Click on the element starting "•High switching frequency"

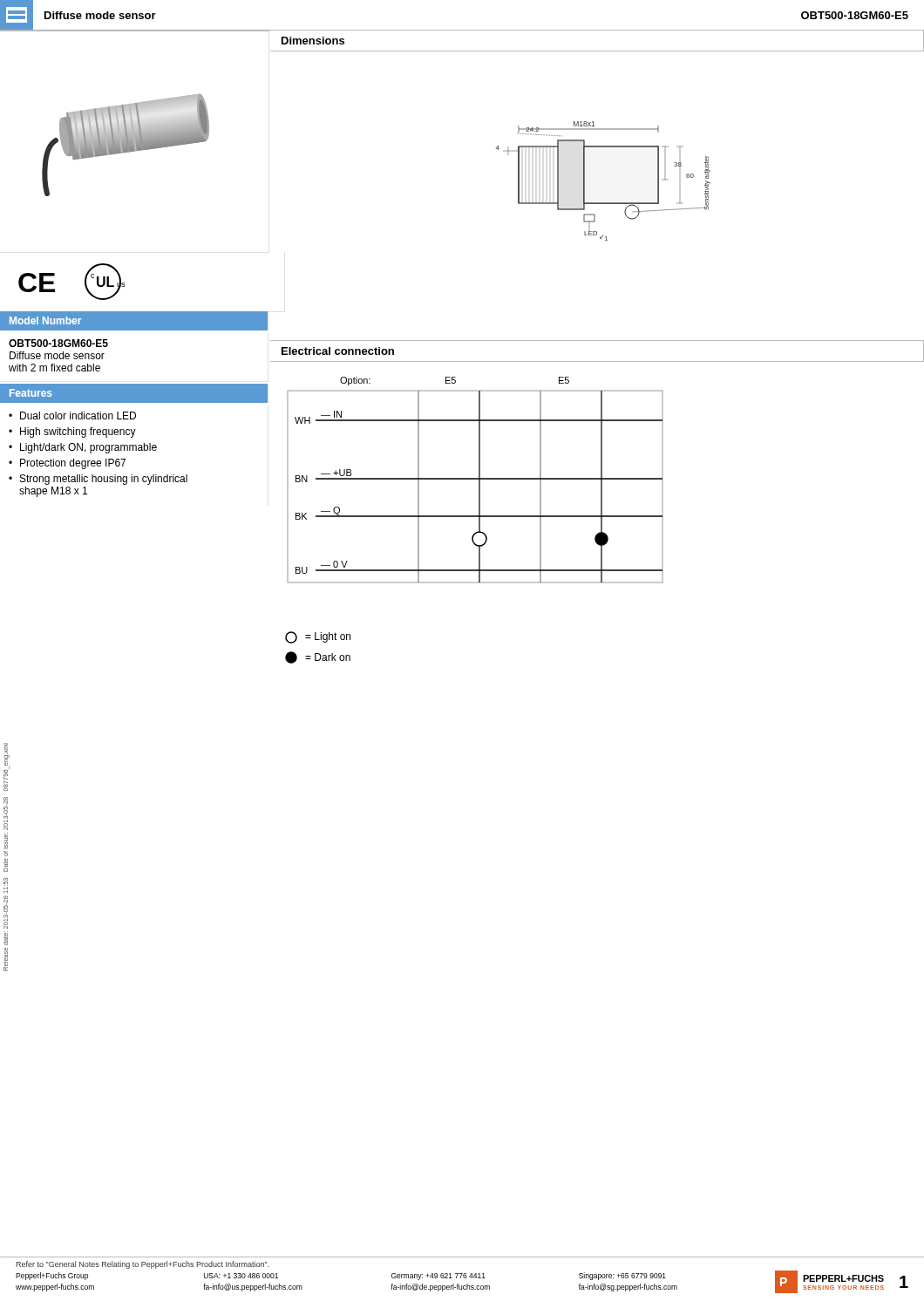point(72,432)
